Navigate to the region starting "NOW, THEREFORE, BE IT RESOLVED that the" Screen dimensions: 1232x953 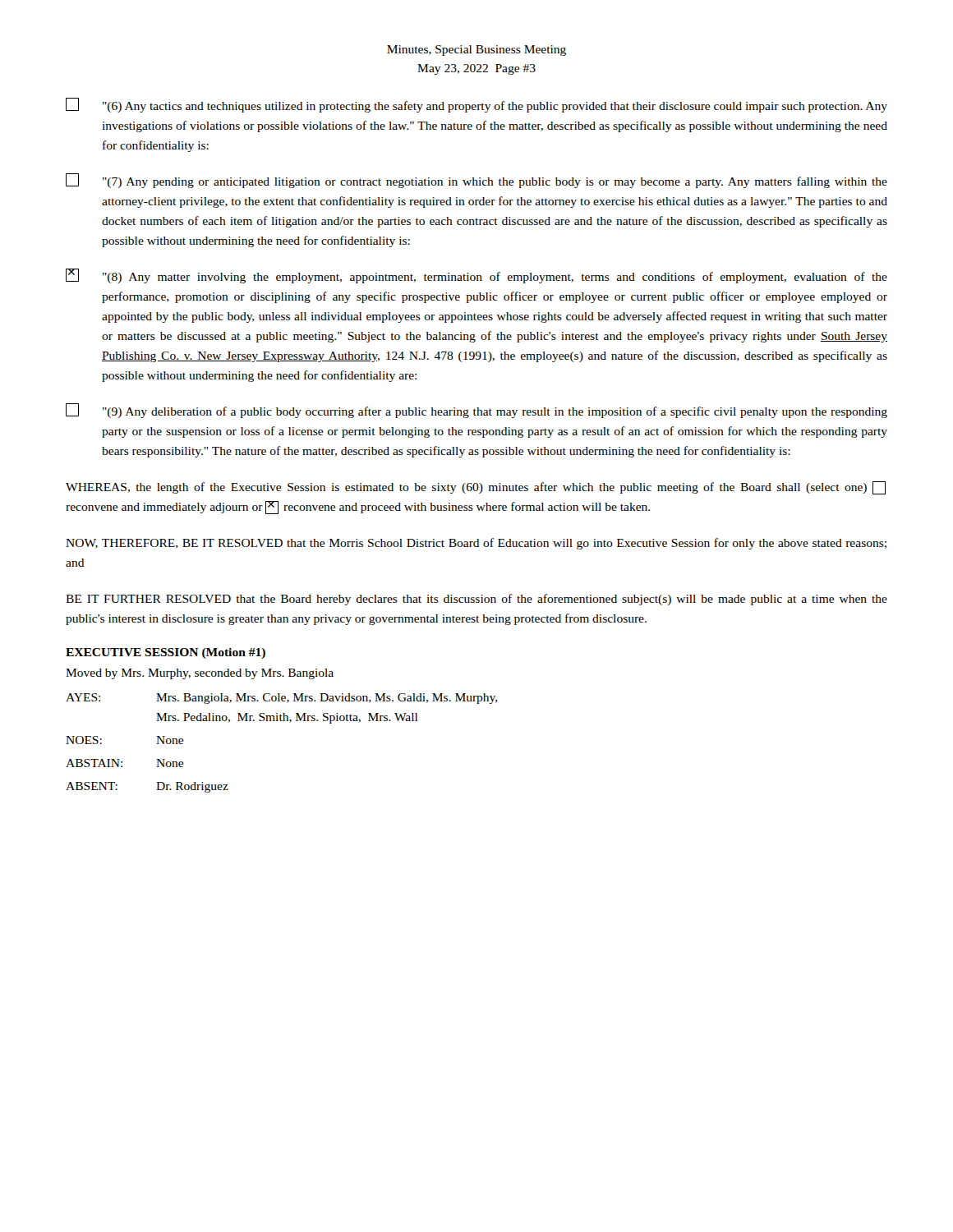[x=476, y=553]
